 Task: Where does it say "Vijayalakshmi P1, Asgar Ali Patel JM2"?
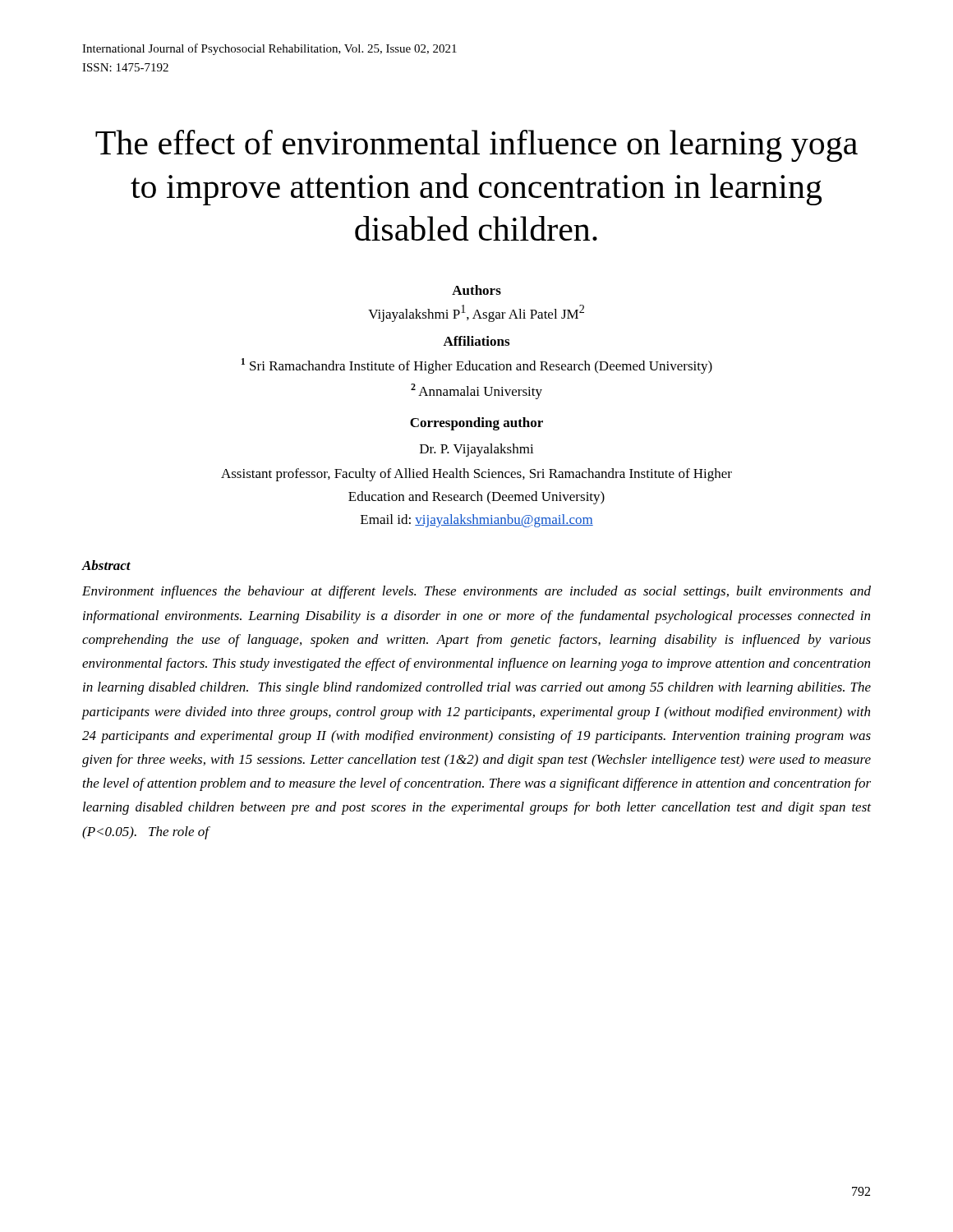click(476, 312)
